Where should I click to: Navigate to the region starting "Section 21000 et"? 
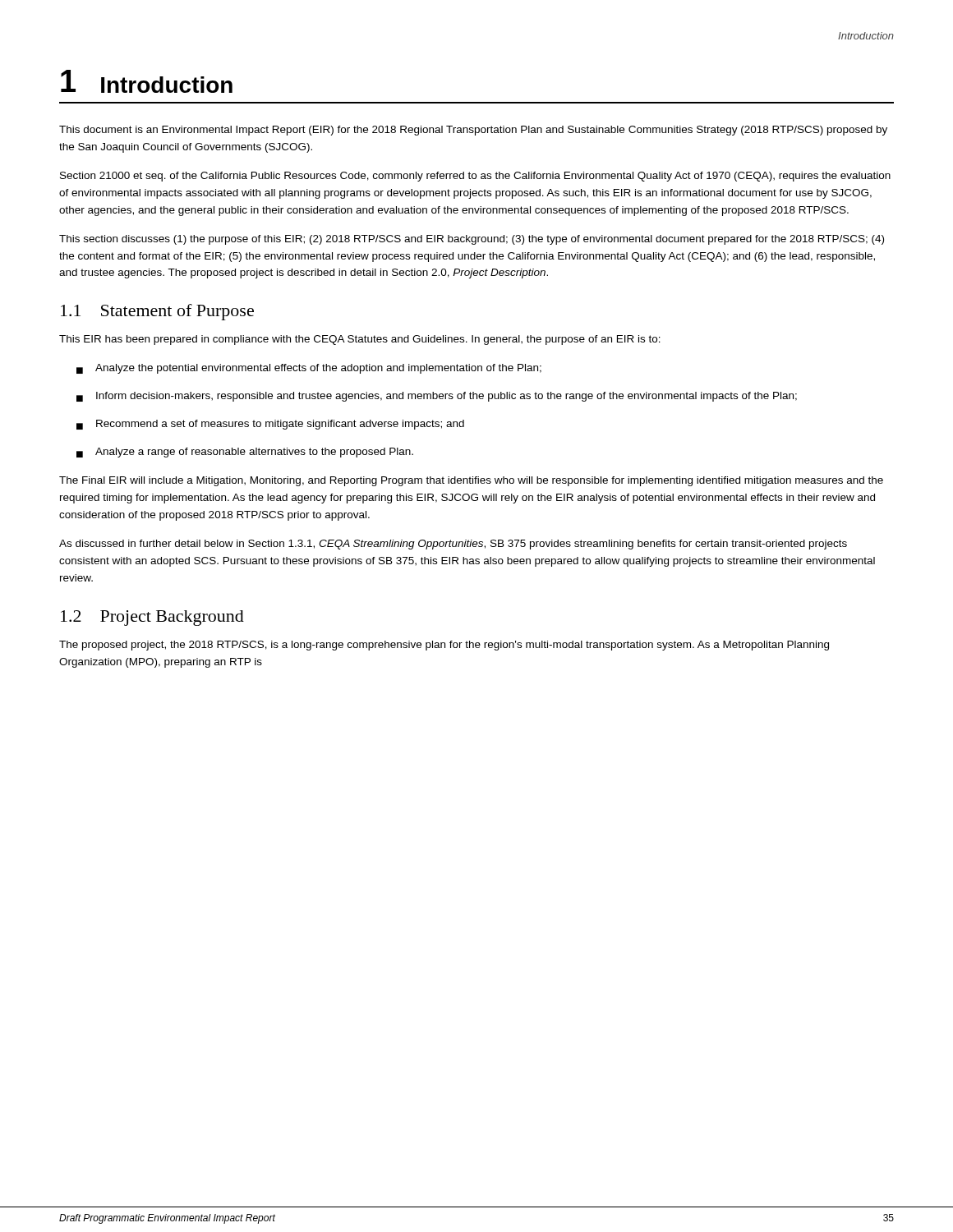pos(475,192)
